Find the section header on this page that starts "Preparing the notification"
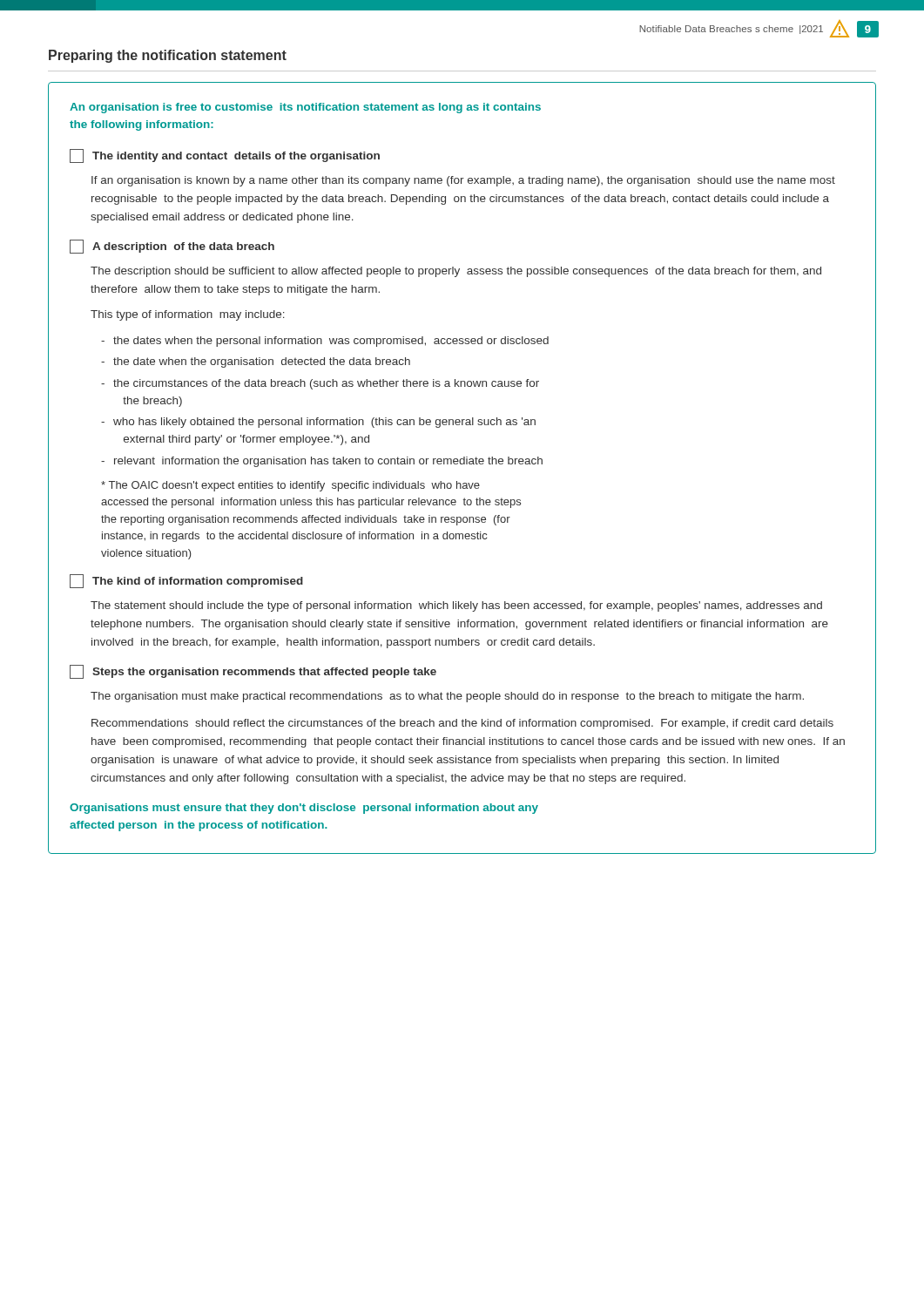924x1307 pixels. tap(167, 55)
